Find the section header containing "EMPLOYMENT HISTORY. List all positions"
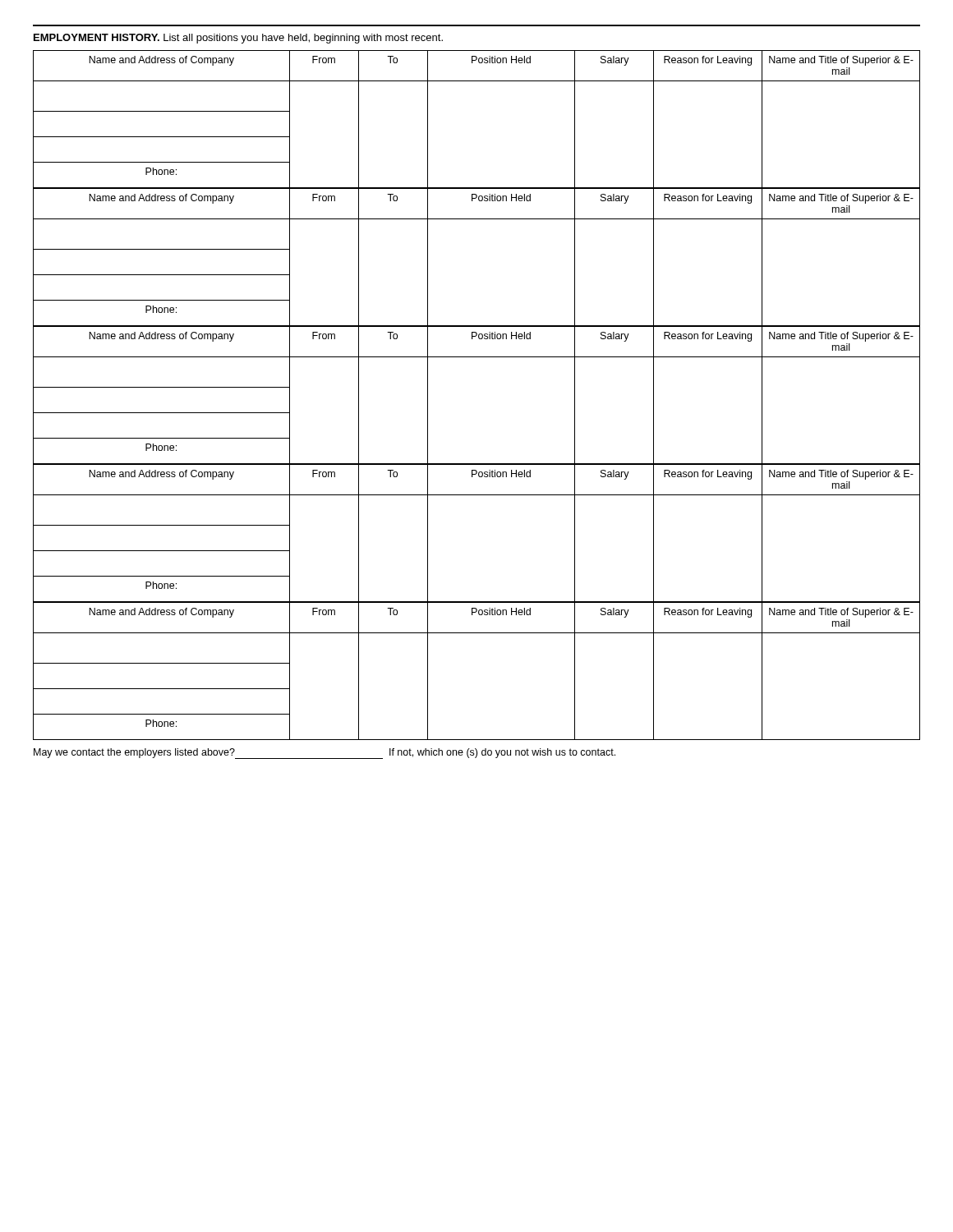This screenshot has width=953, height=1232. 238,37
